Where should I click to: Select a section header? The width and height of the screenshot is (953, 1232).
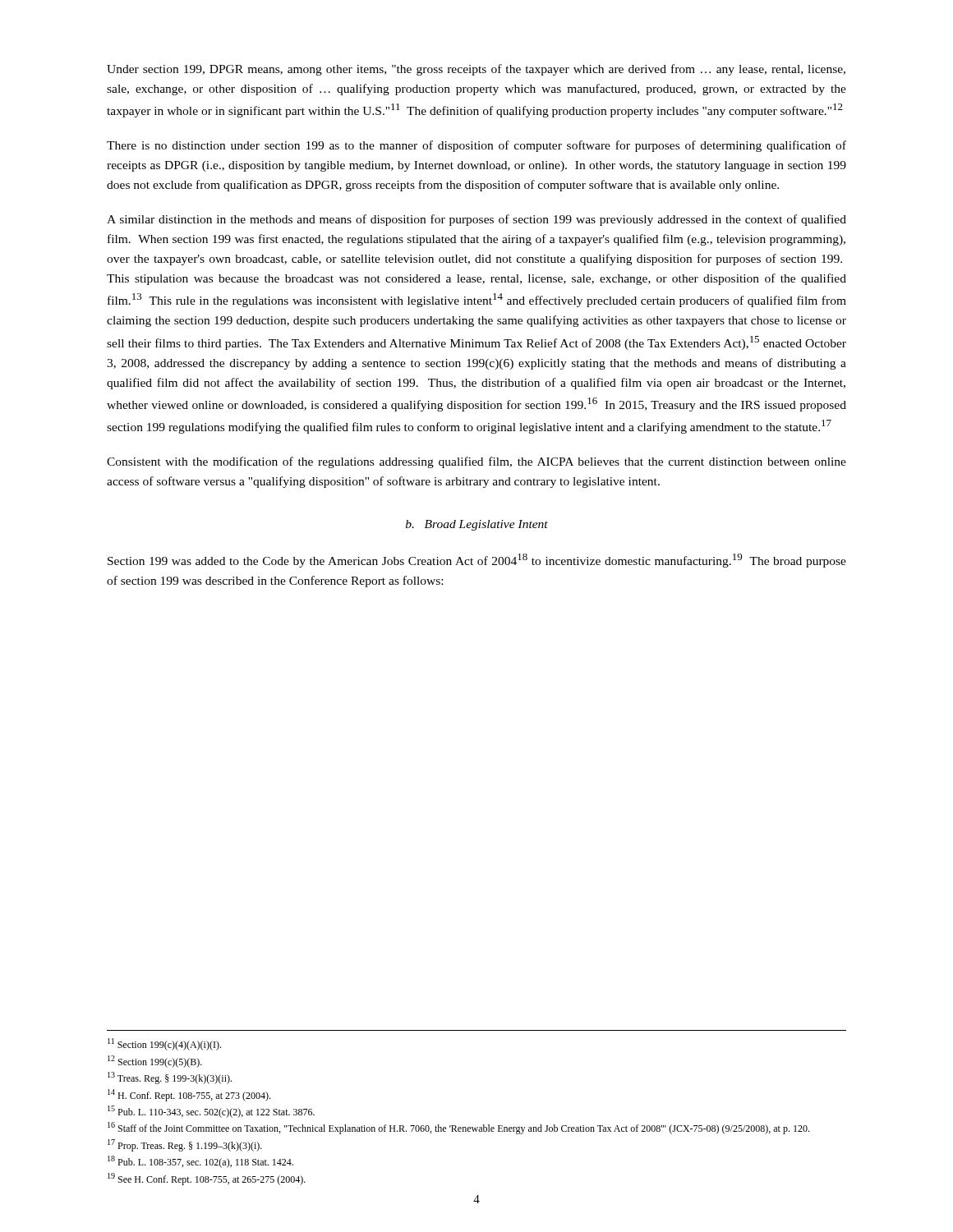(476, 524)
